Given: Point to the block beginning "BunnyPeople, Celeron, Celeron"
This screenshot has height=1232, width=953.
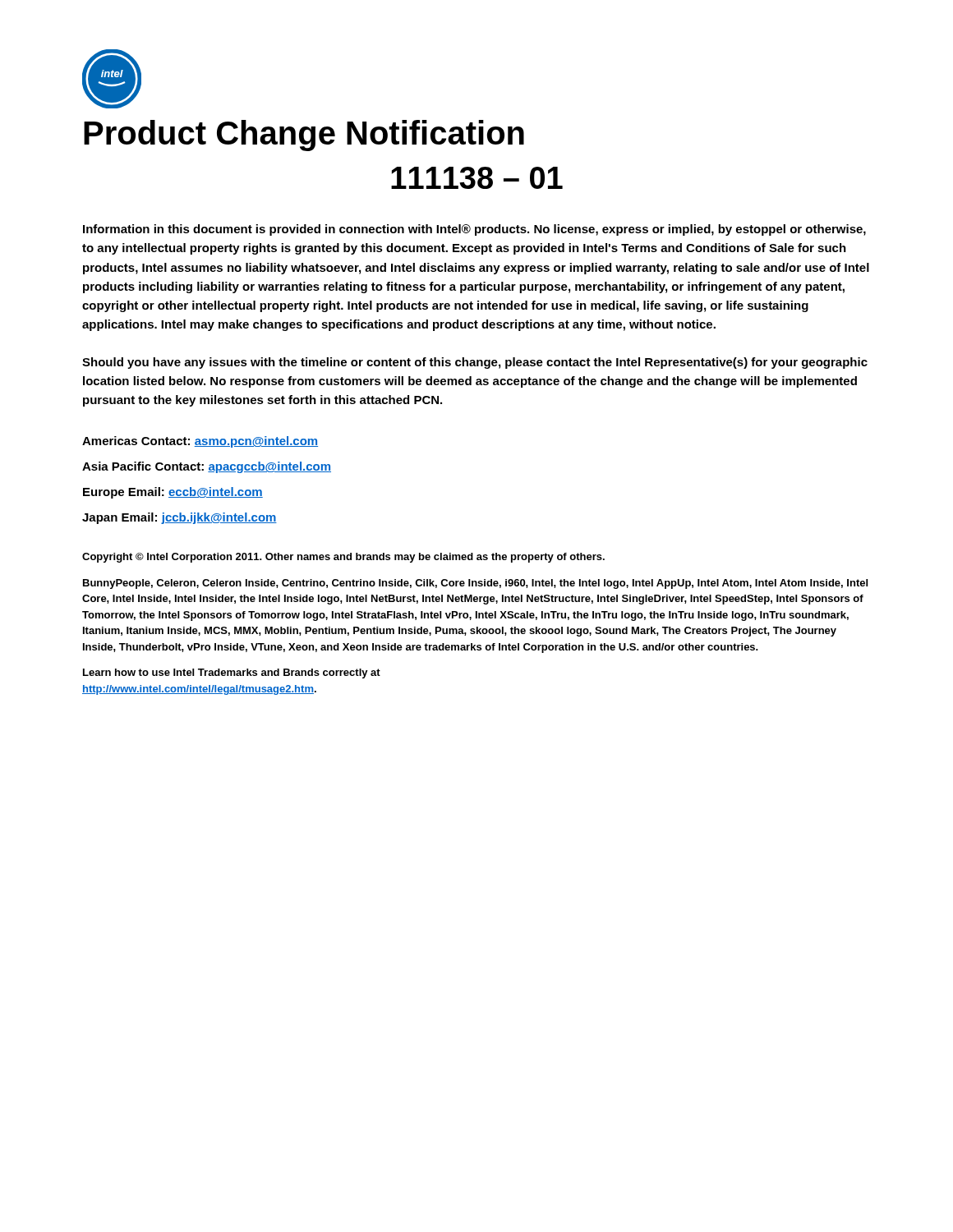Looking at the screenshot, I should click(475, 615).
